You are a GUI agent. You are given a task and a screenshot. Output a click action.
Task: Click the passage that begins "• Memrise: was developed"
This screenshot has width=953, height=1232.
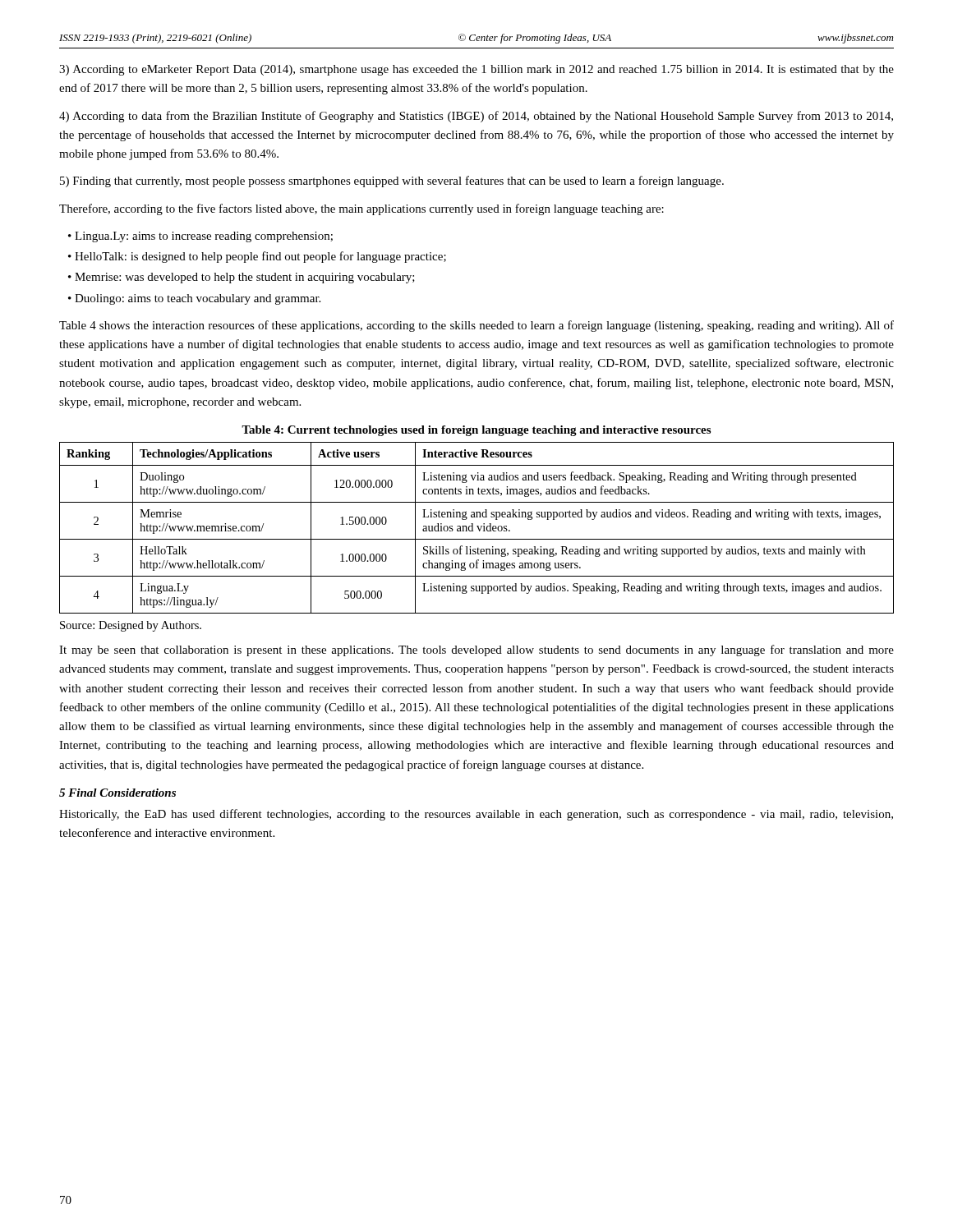[241, 277]
